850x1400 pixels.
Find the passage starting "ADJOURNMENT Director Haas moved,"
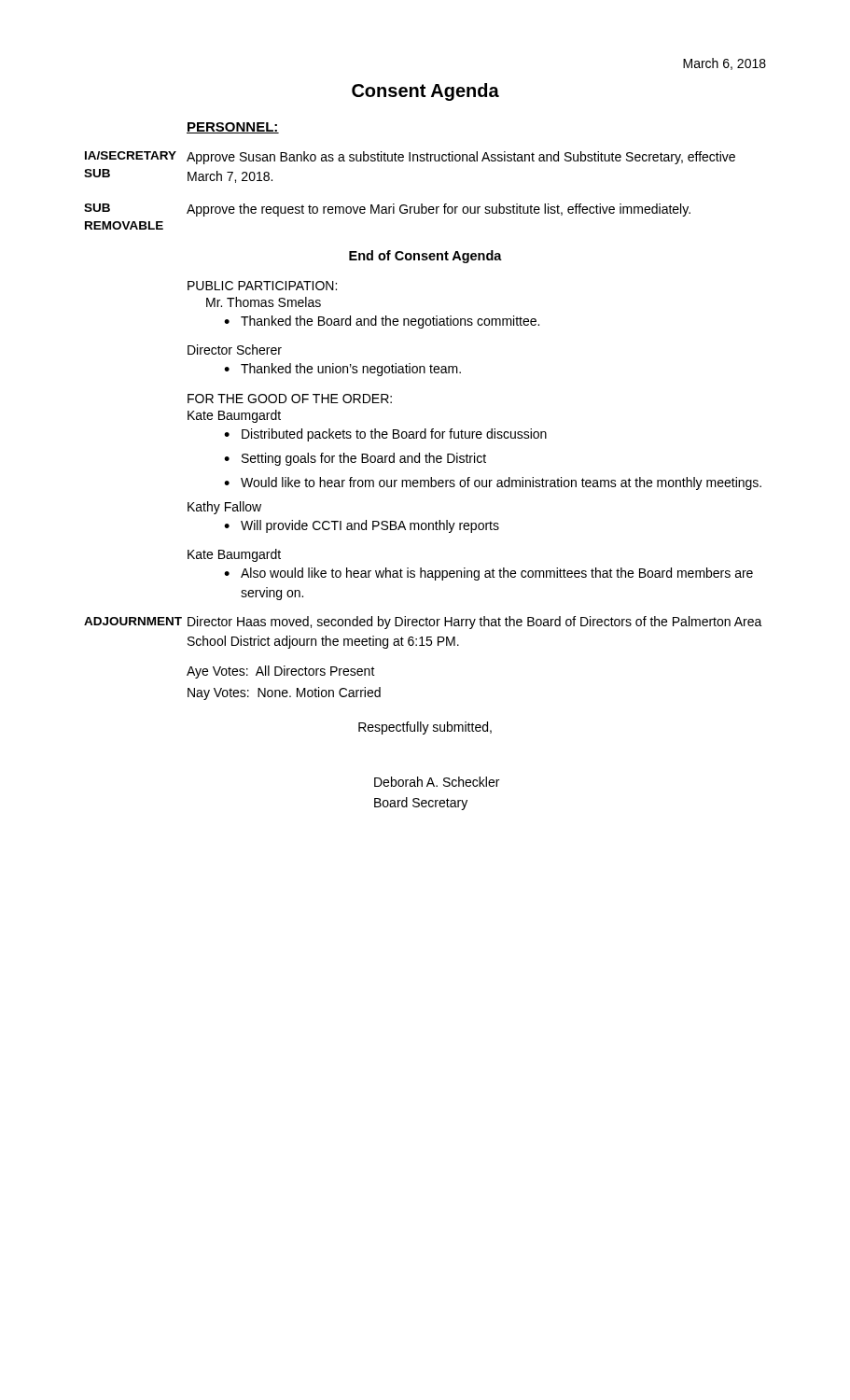pyautogui.click(x=425, y=632)
